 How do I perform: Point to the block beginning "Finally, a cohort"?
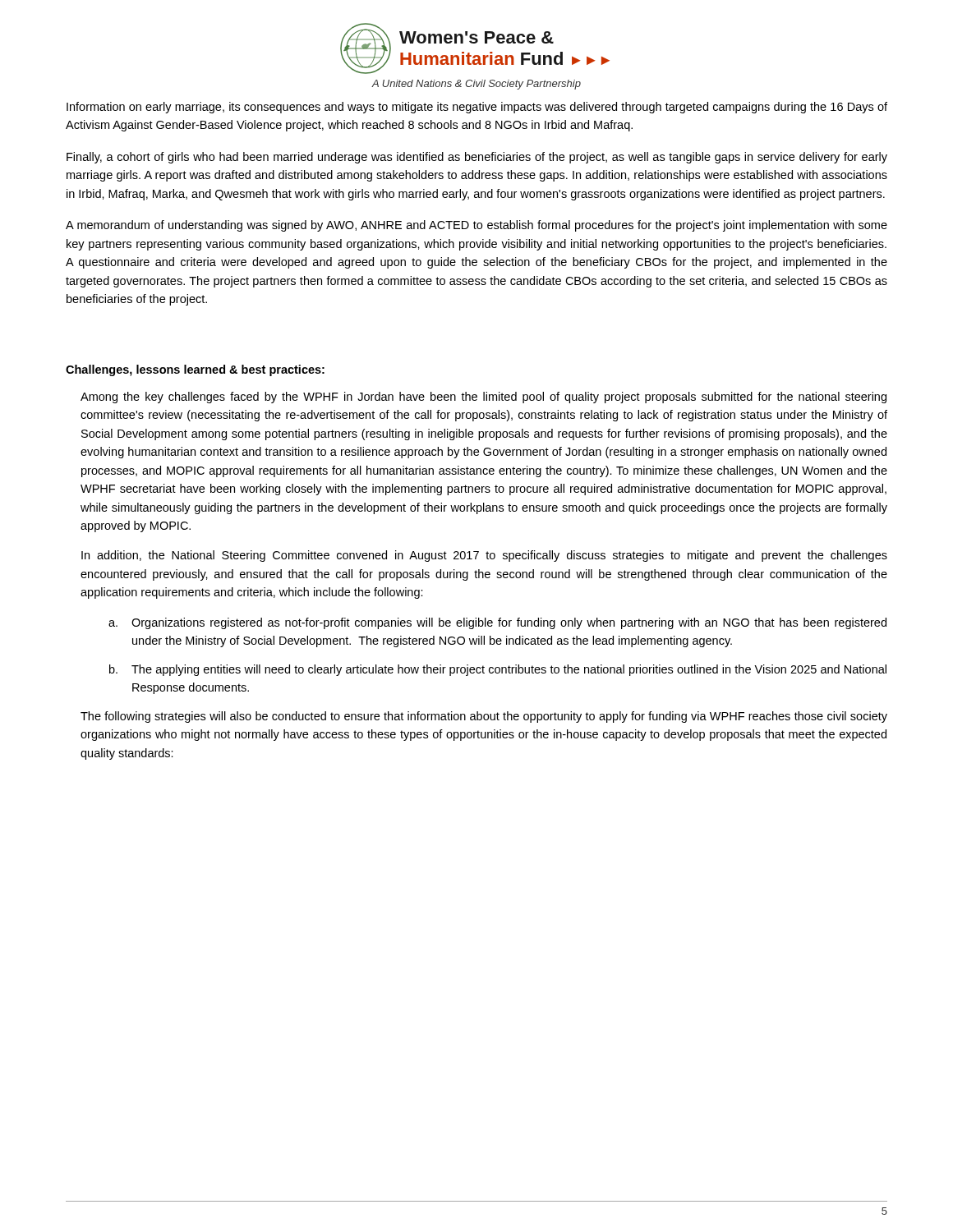(476, 175)
